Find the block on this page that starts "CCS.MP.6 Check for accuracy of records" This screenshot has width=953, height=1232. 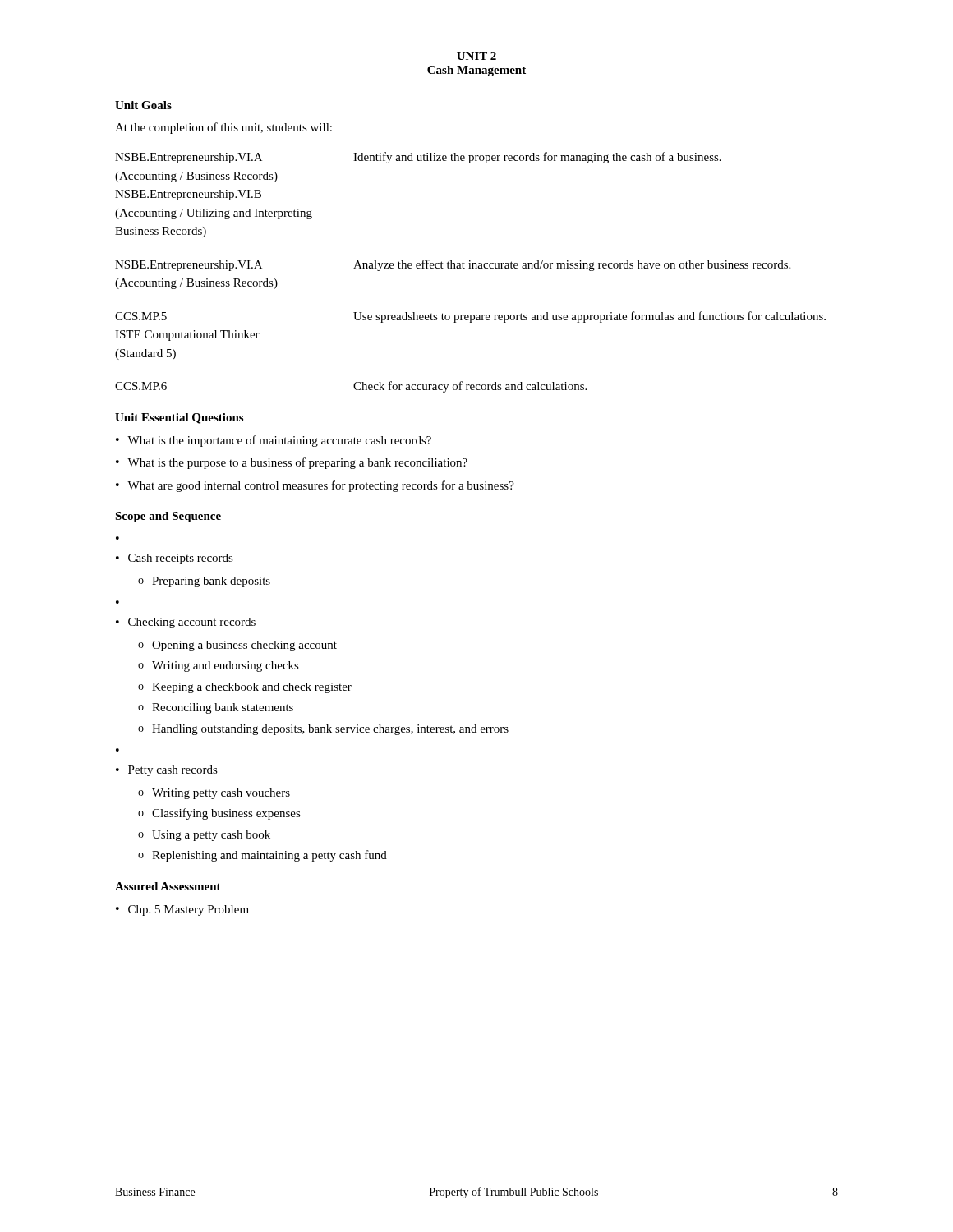click(476, 386)
